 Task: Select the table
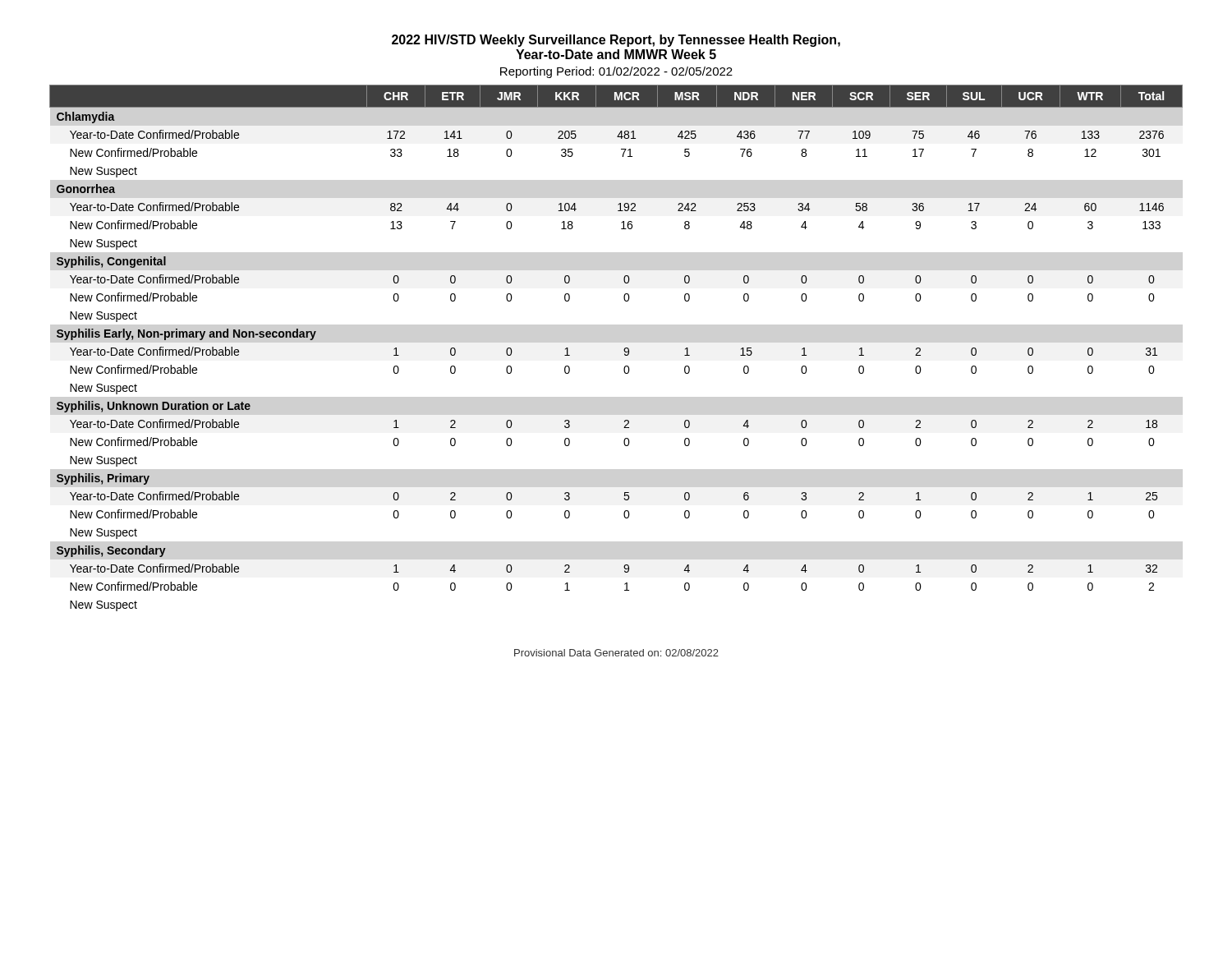(x=616, y=349)
